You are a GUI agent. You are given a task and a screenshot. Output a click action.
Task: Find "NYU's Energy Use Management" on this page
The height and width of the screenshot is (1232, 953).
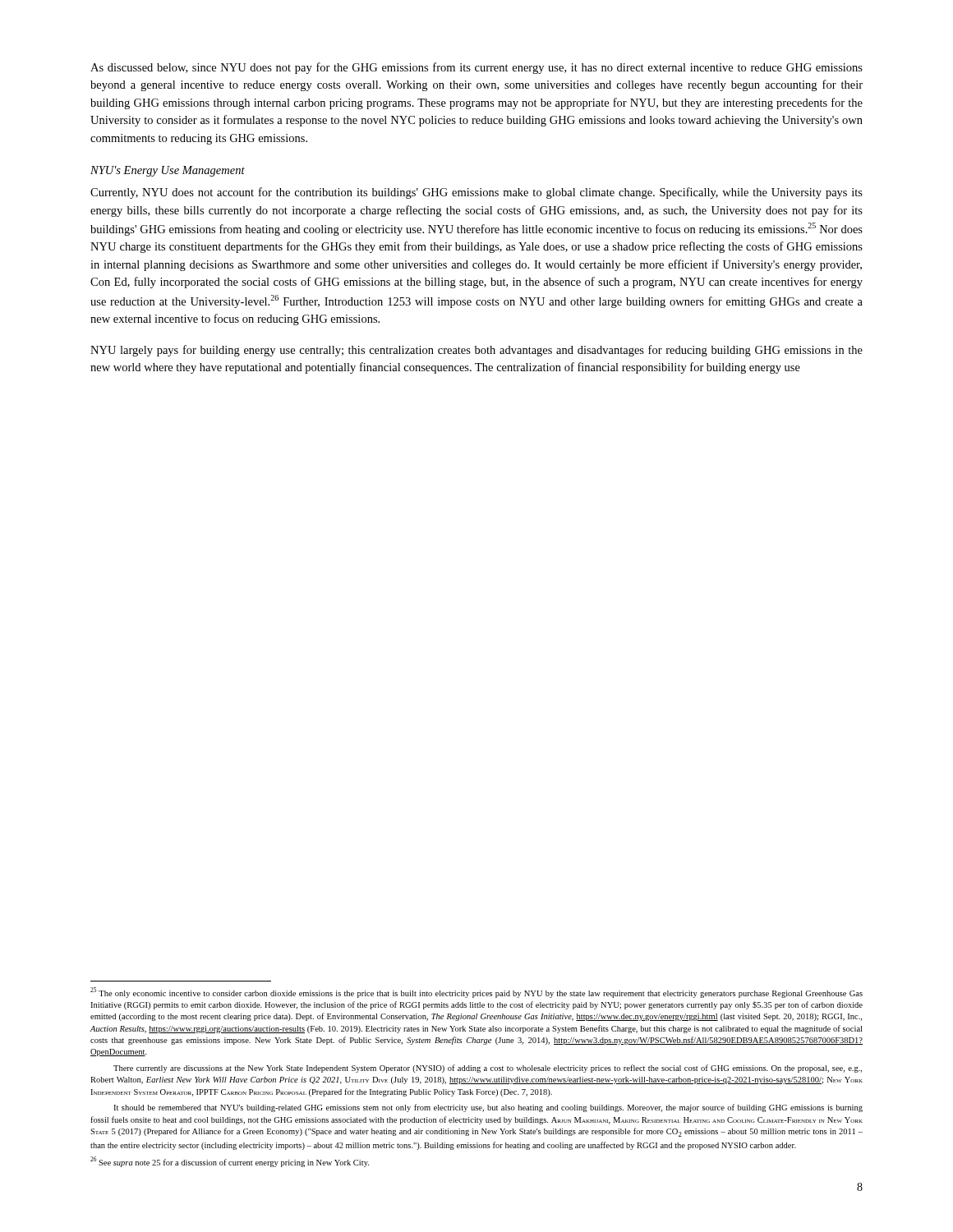pos(167,170)
